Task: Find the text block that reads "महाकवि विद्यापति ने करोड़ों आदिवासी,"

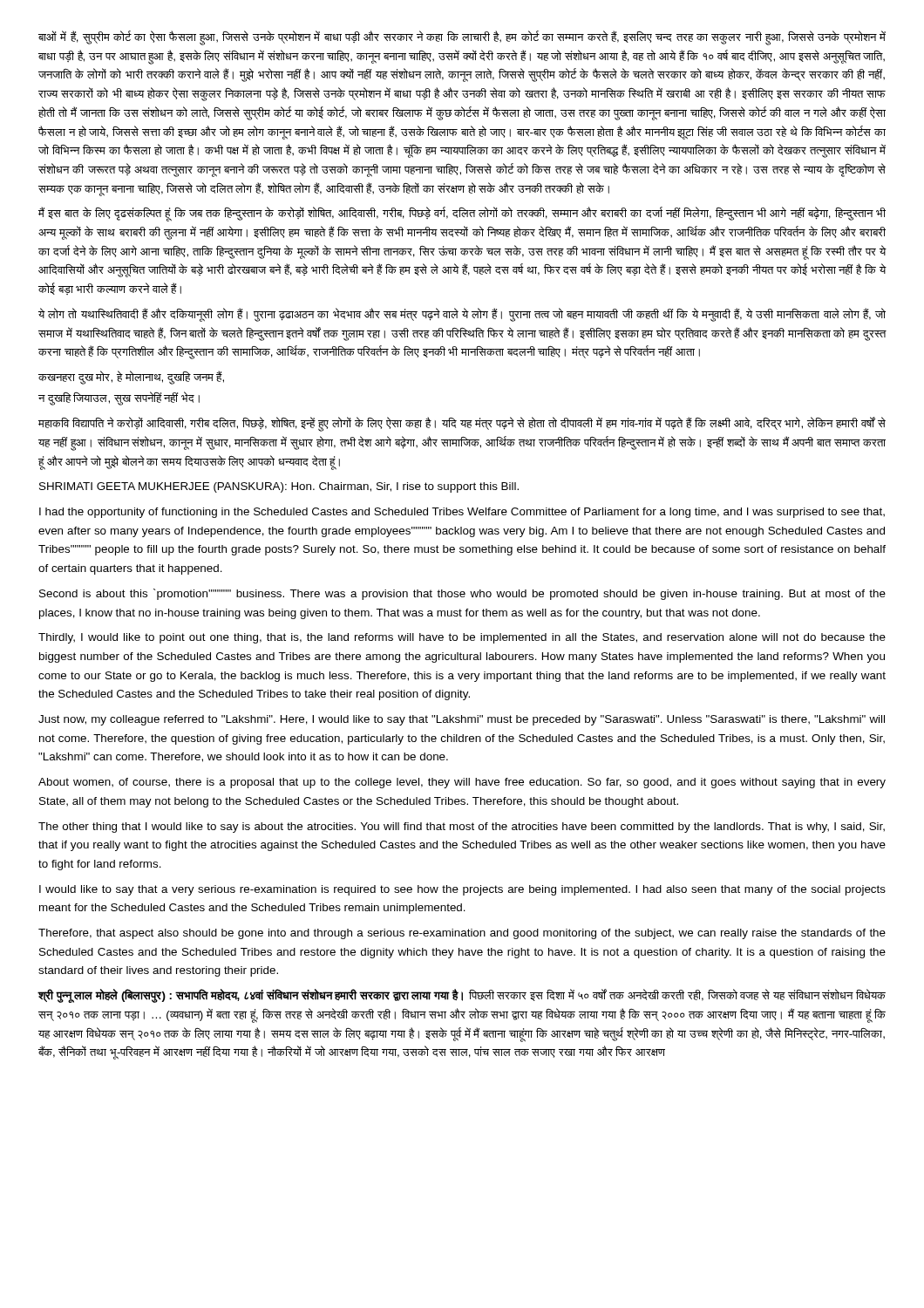Action: 462,442
